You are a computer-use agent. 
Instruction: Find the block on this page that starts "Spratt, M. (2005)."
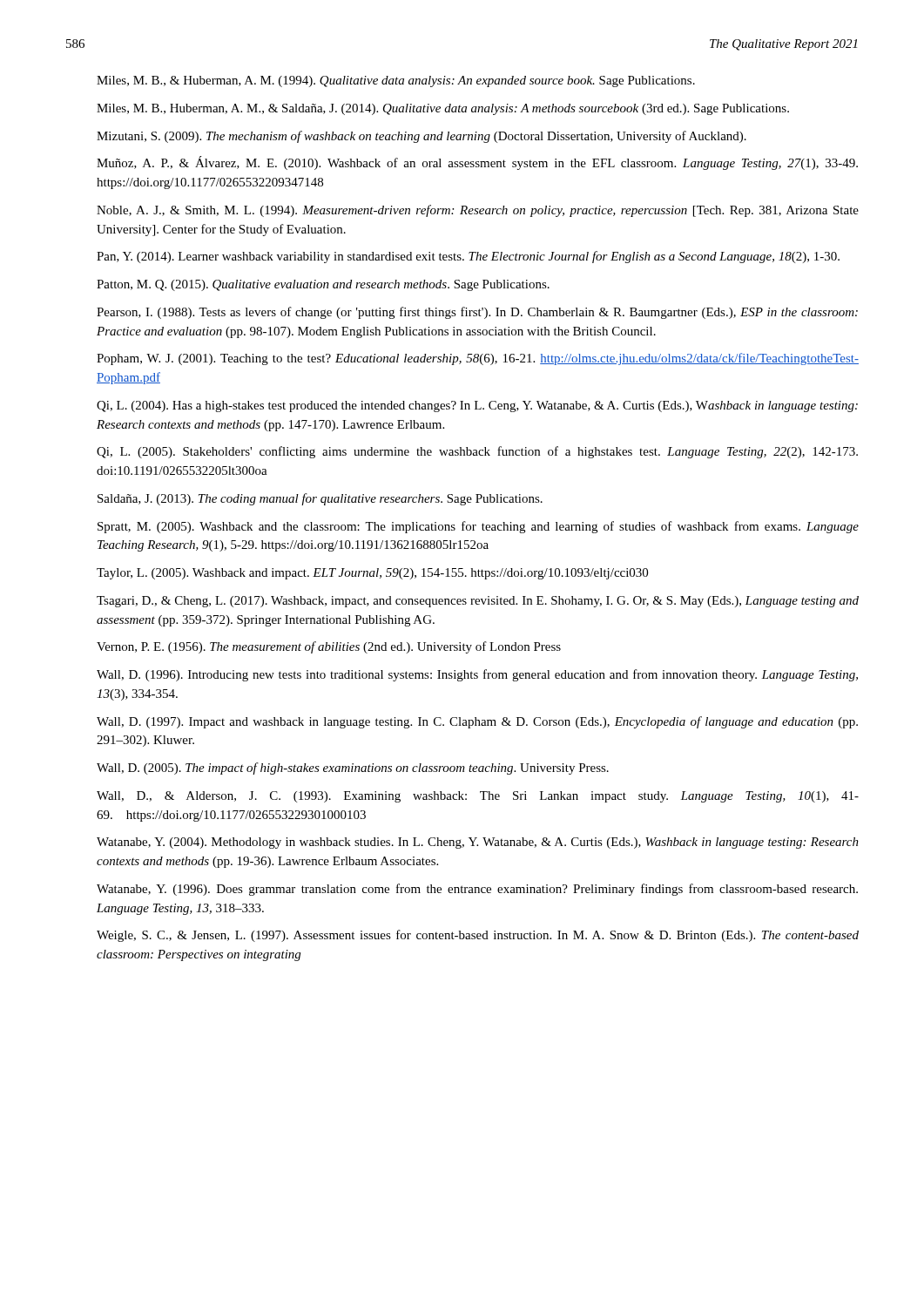click(462, 536)
